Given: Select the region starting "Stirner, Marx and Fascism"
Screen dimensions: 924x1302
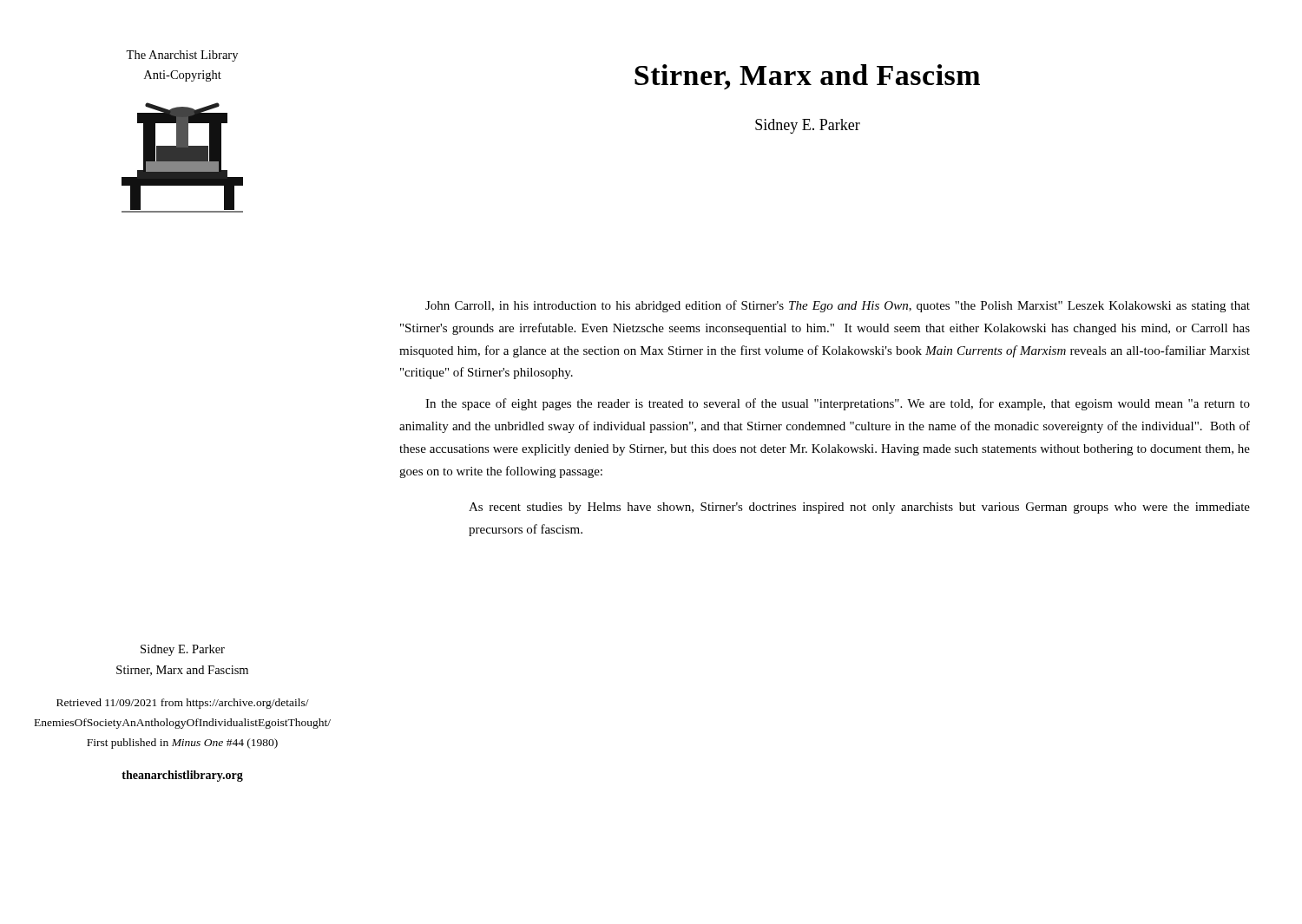Looking at the screenshot, I should [x=807, y=75].
